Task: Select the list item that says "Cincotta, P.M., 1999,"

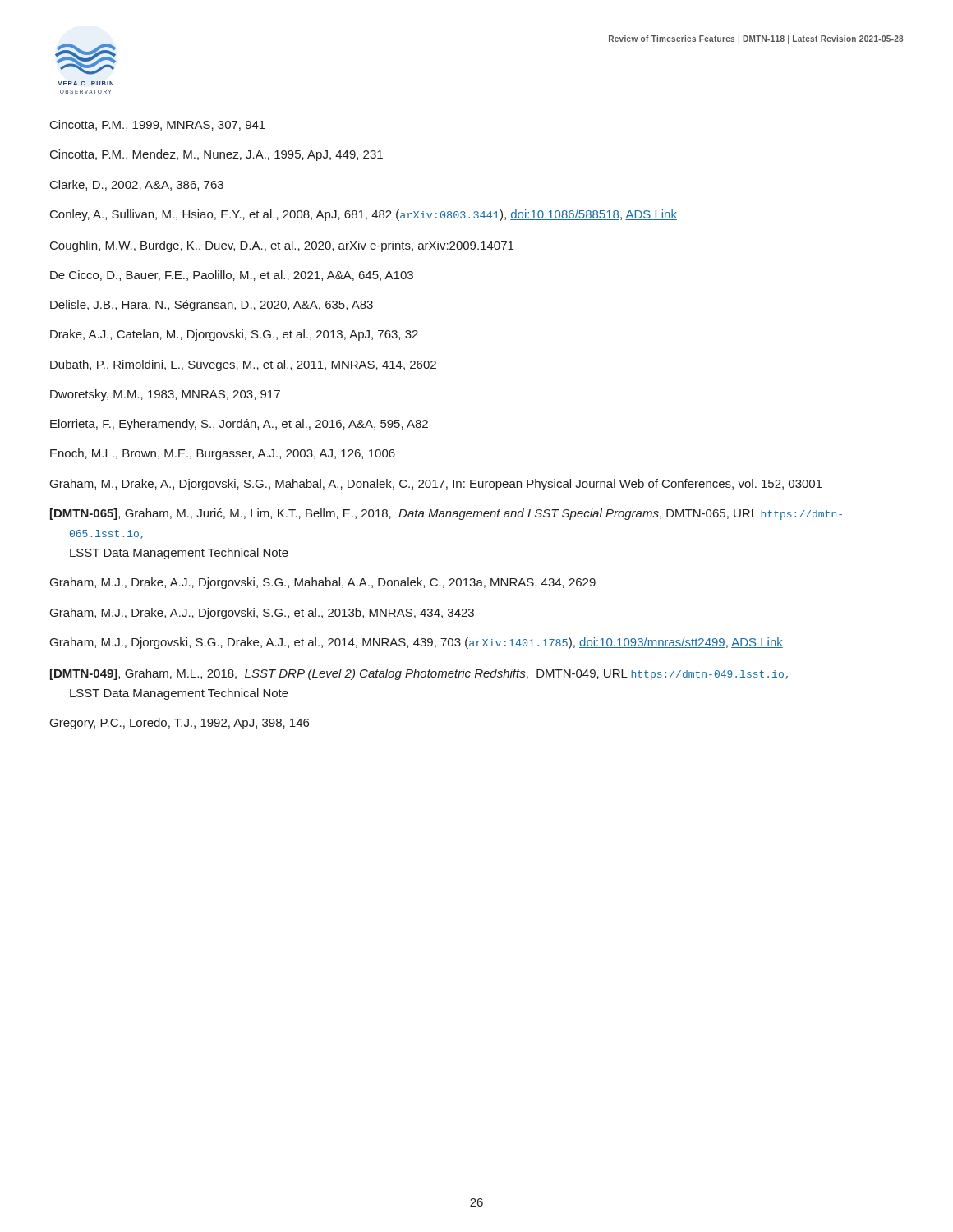Action: [157, 124]
